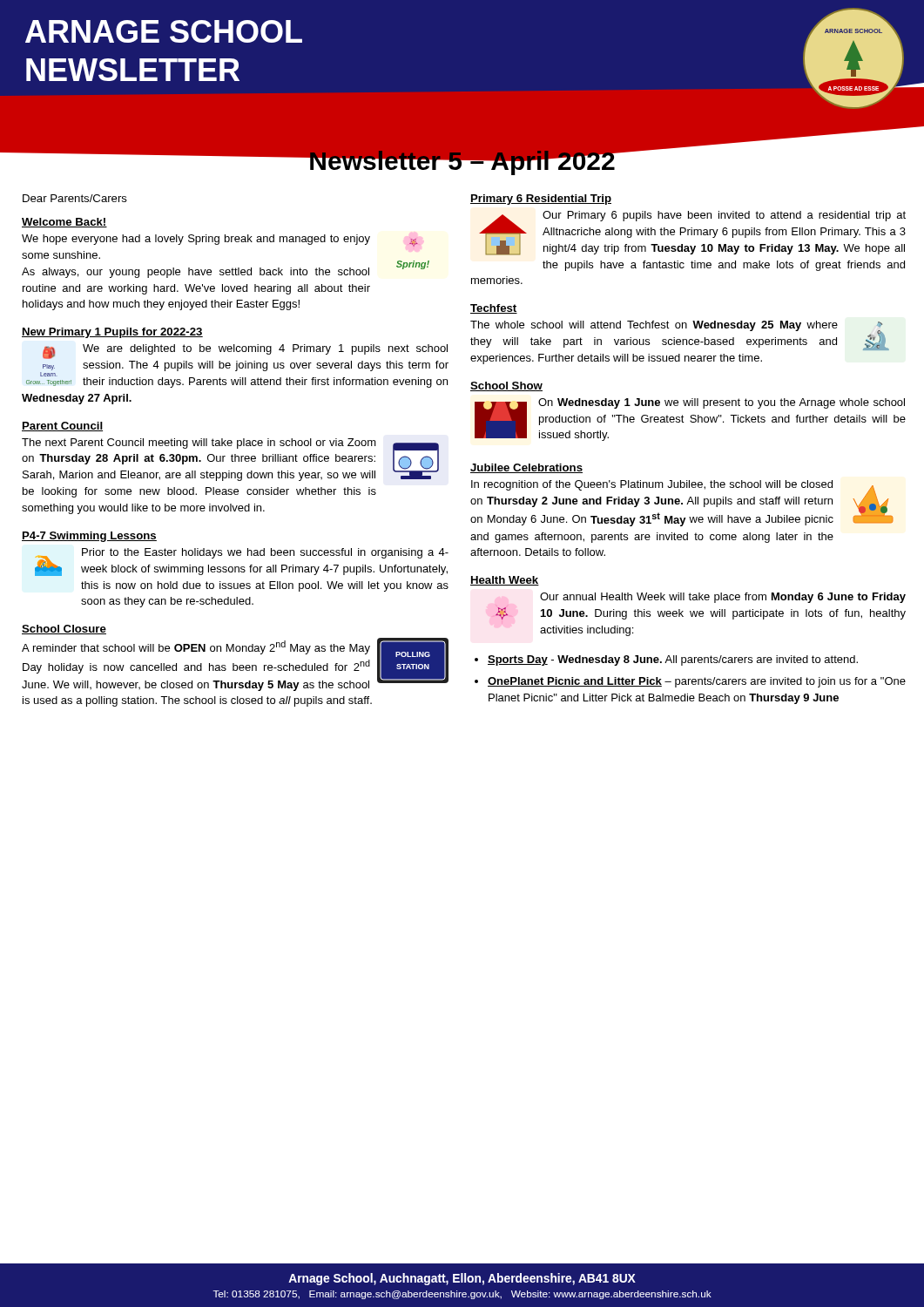Select the logo

click(x=853, y=58)
